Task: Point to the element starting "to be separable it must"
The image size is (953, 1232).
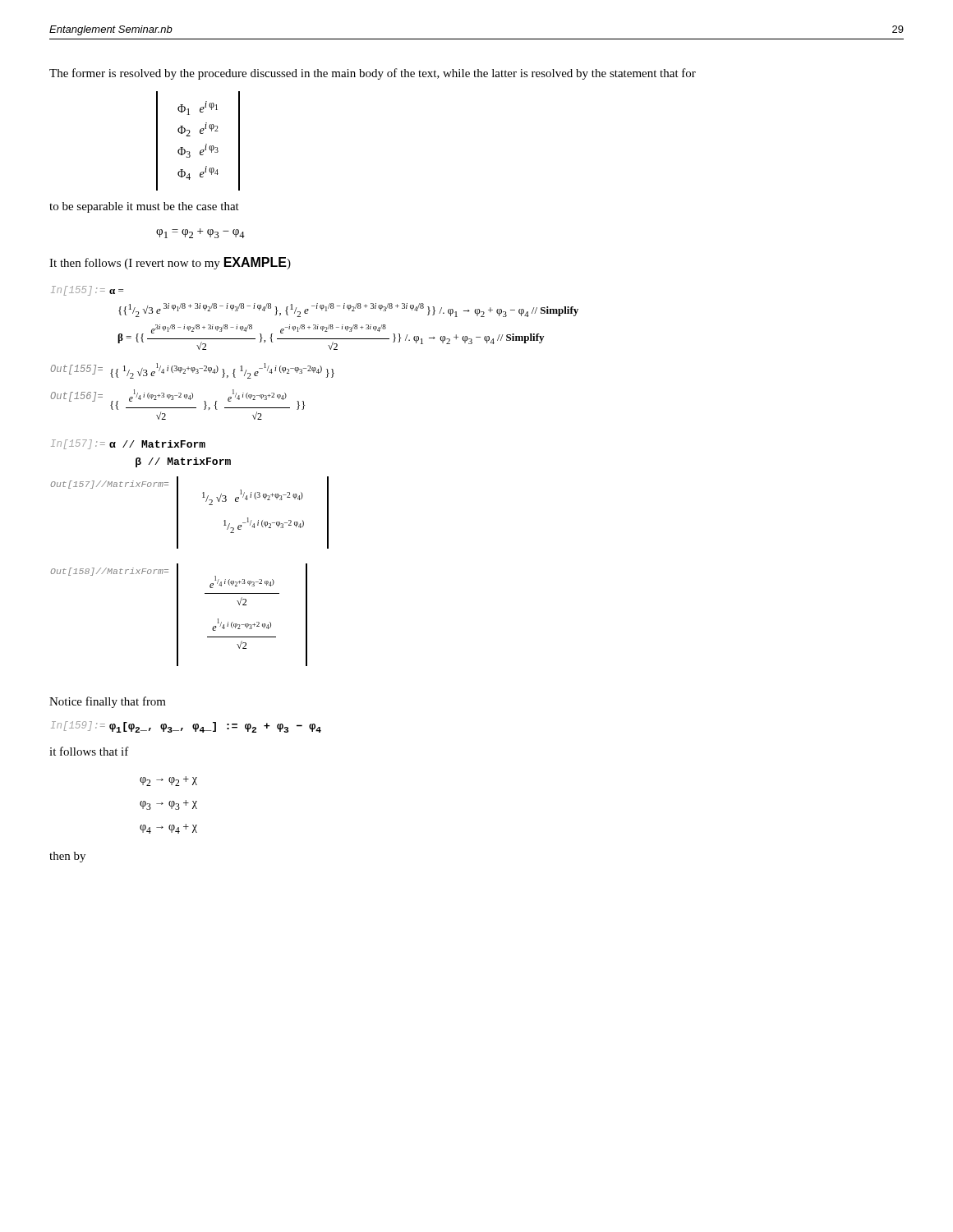Action: click(x=144, y=206)
